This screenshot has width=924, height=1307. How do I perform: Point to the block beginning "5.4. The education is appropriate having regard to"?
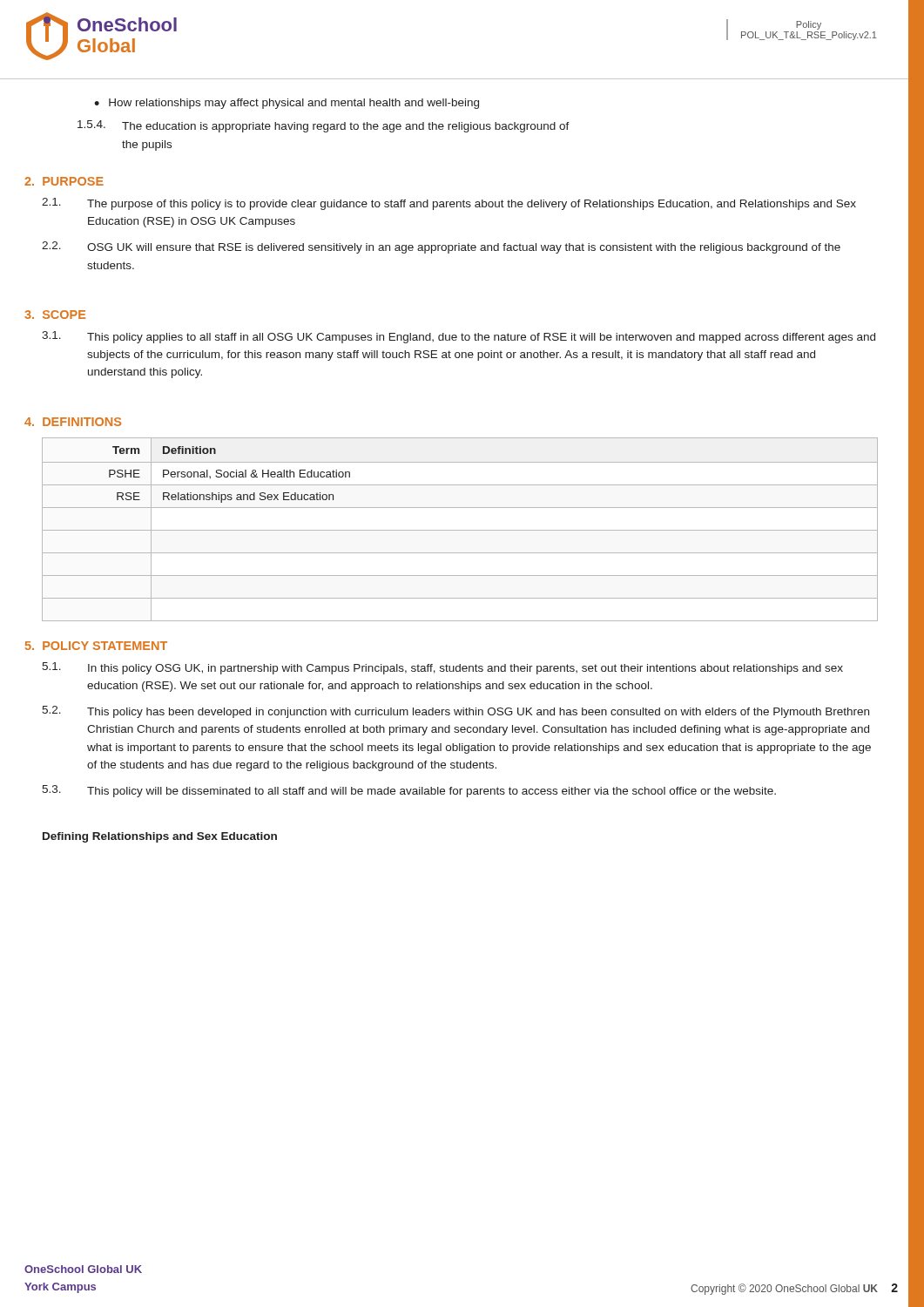click(323, 136)
